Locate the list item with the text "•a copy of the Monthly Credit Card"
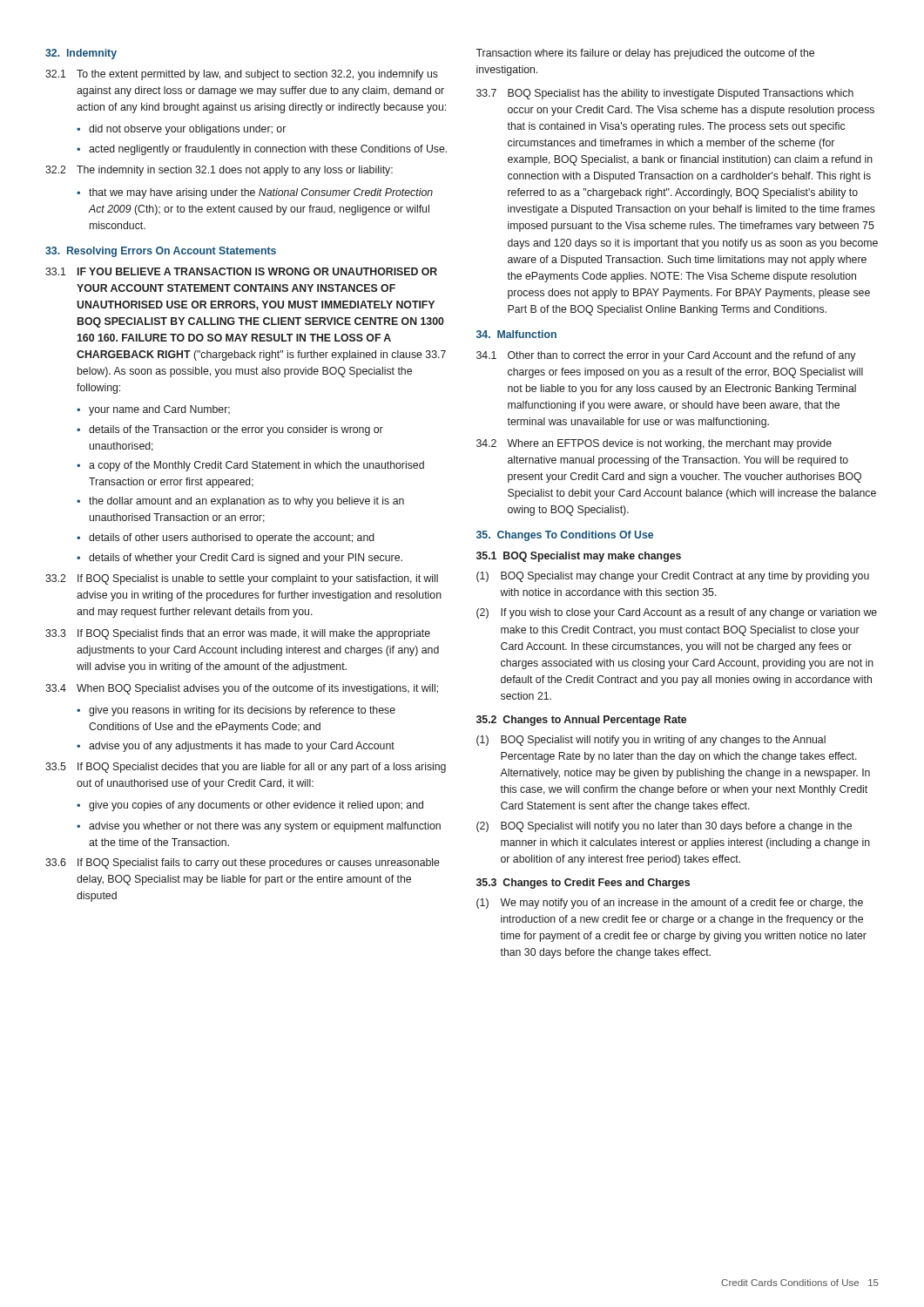Image resolution: width=924 pixels, height=1307 pixels. point(262,474)
